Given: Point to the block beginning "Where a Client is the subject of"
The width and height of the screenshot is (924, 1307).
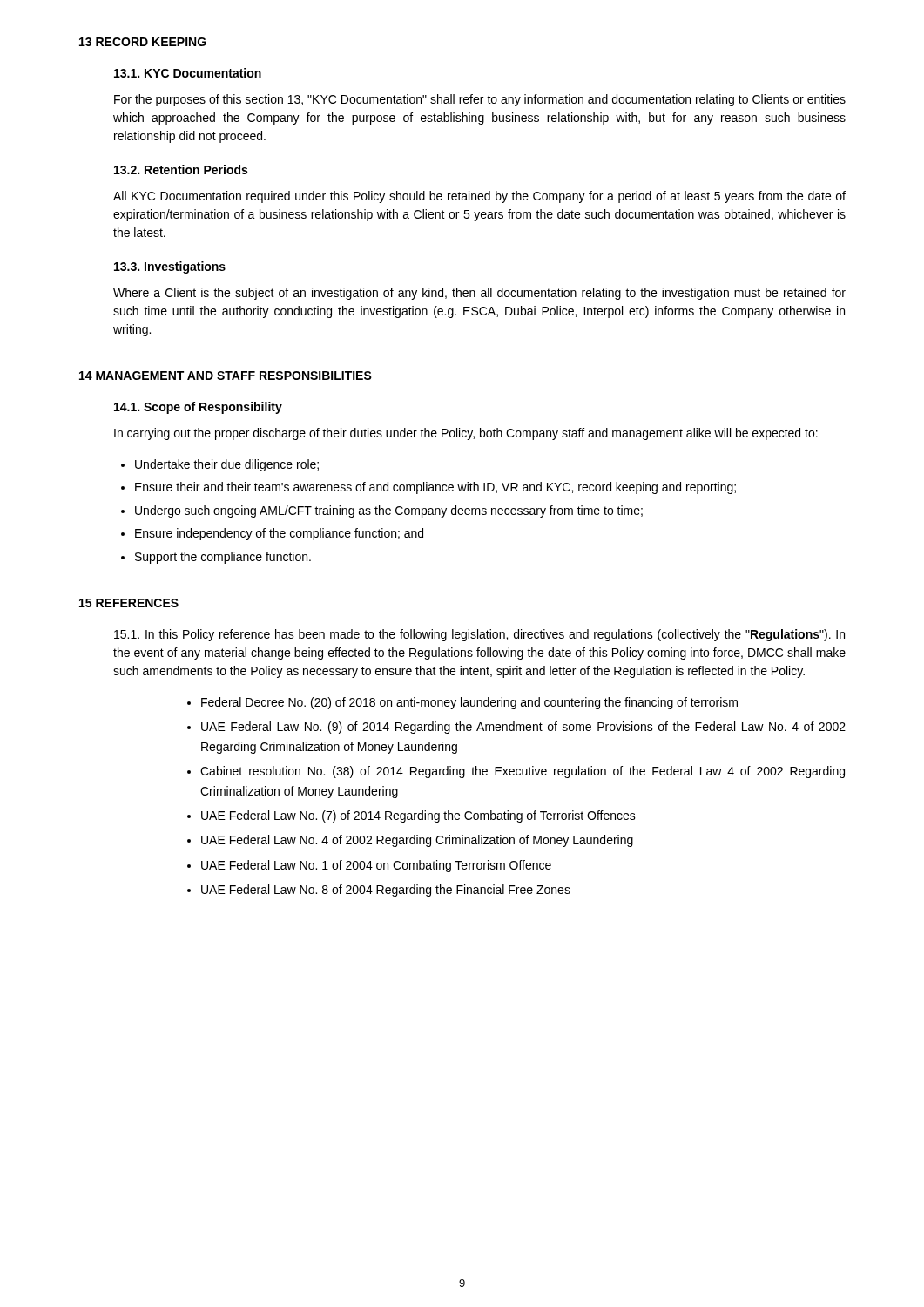Looking at the screenshot, I should tap(479, 311).
